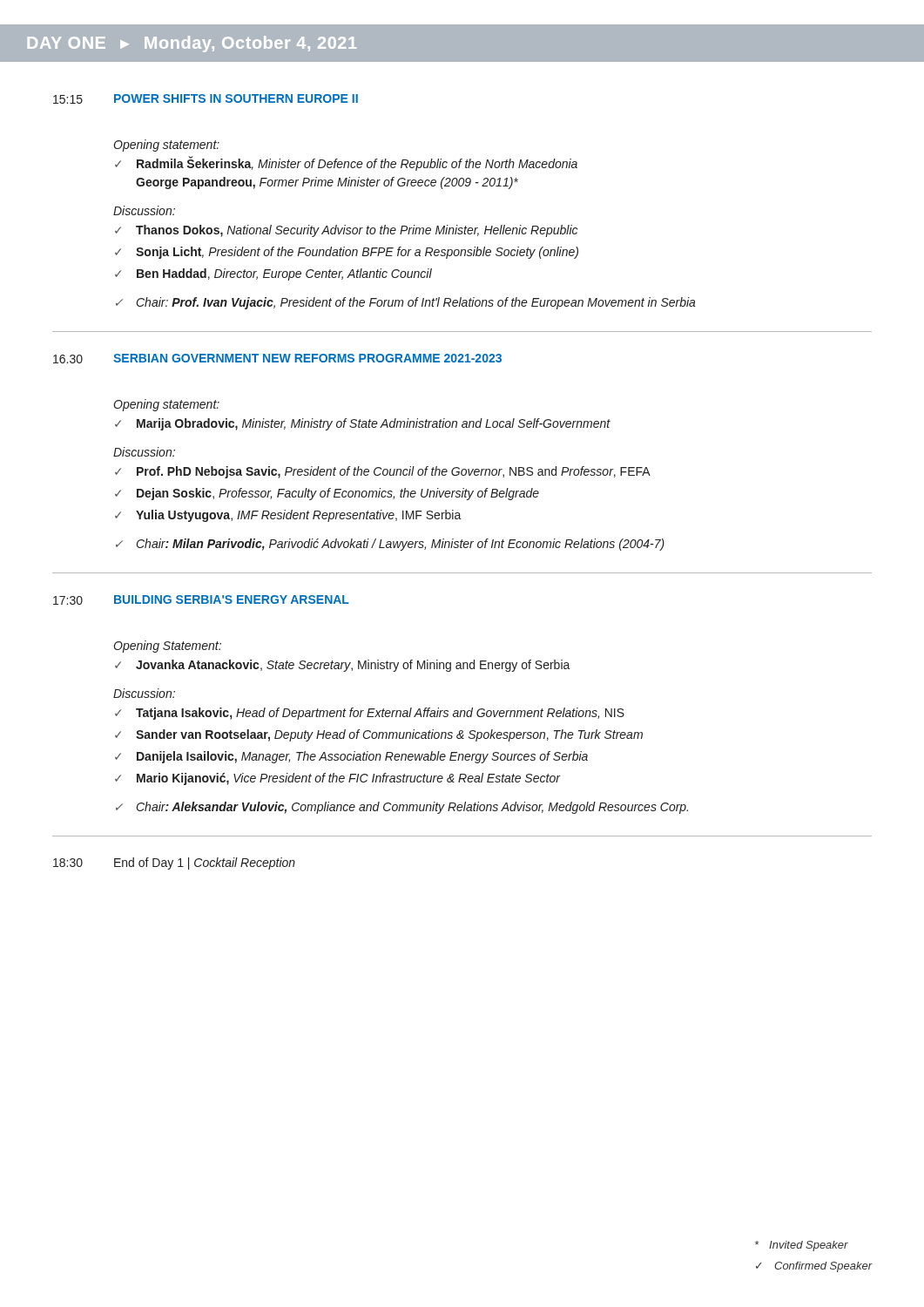Where is the passage that starts "✓ Prof. PhD"?
The height and width of the screenshot is (1307, 924).
click(382, 472)
